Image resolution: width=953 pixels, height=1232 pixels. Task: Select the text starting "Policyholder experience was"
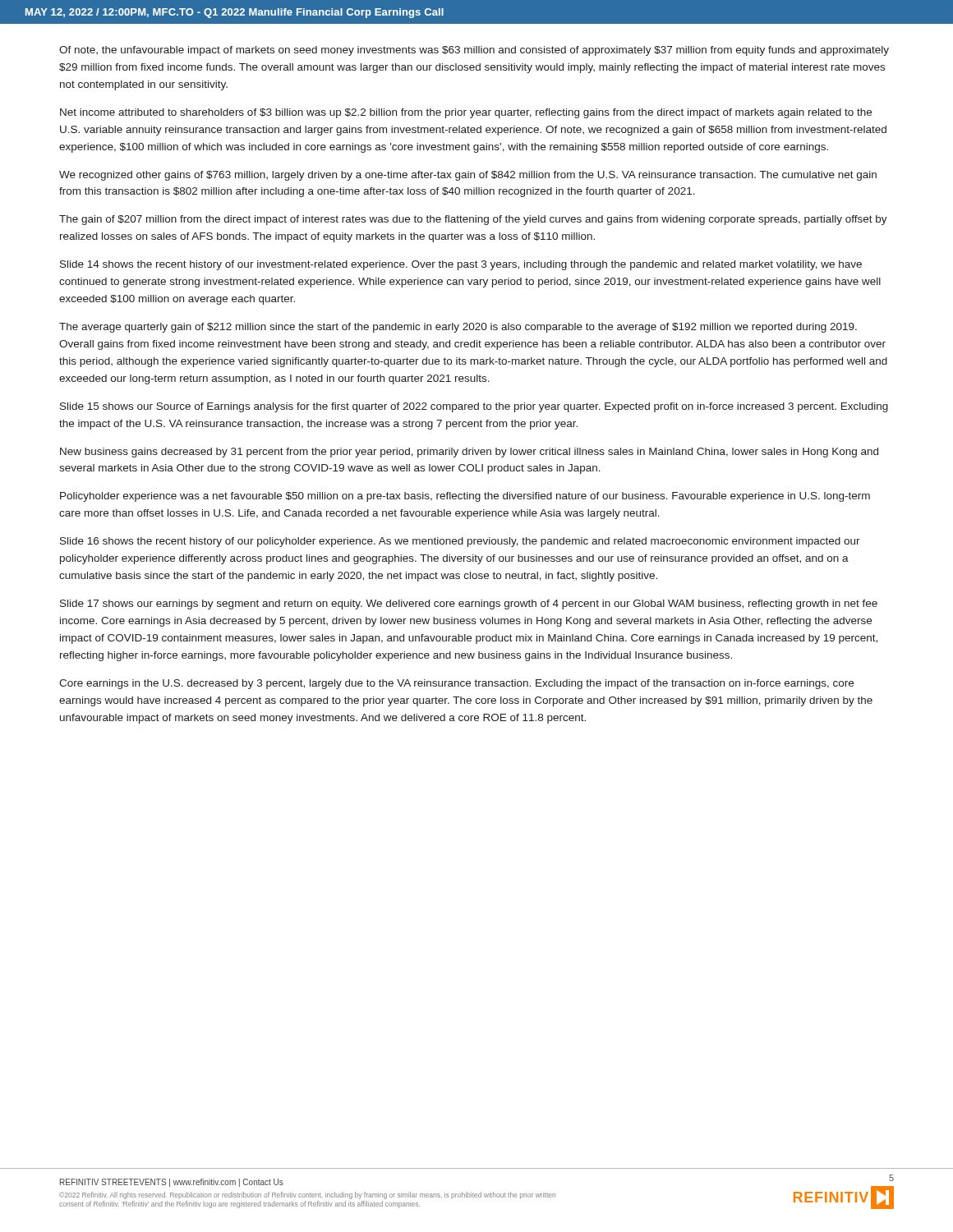[x=476, y=505]
